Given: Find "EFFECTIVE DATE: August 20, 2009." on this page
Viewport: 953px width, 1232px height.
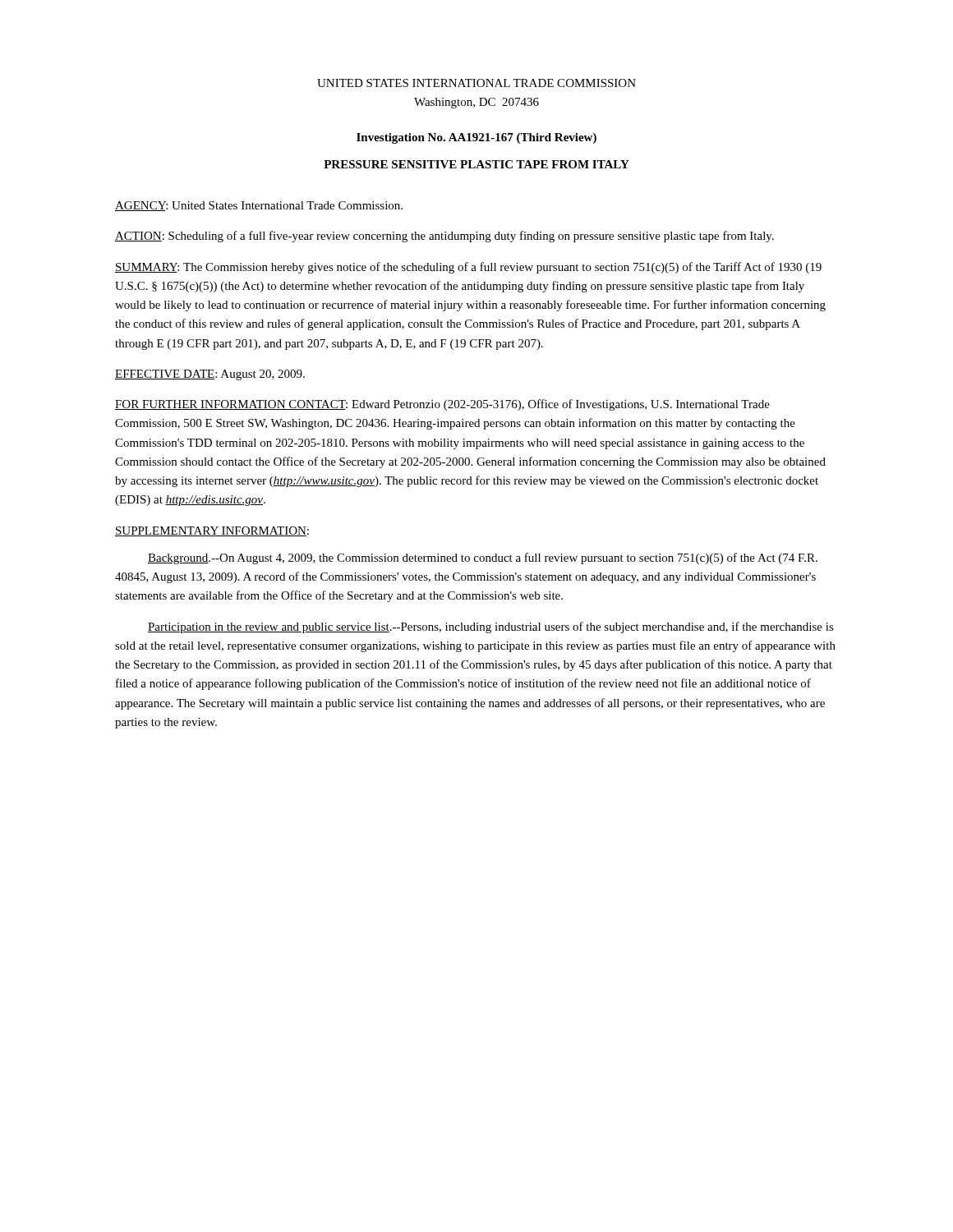Looking at the screenshot, I should tap(210, 375).
